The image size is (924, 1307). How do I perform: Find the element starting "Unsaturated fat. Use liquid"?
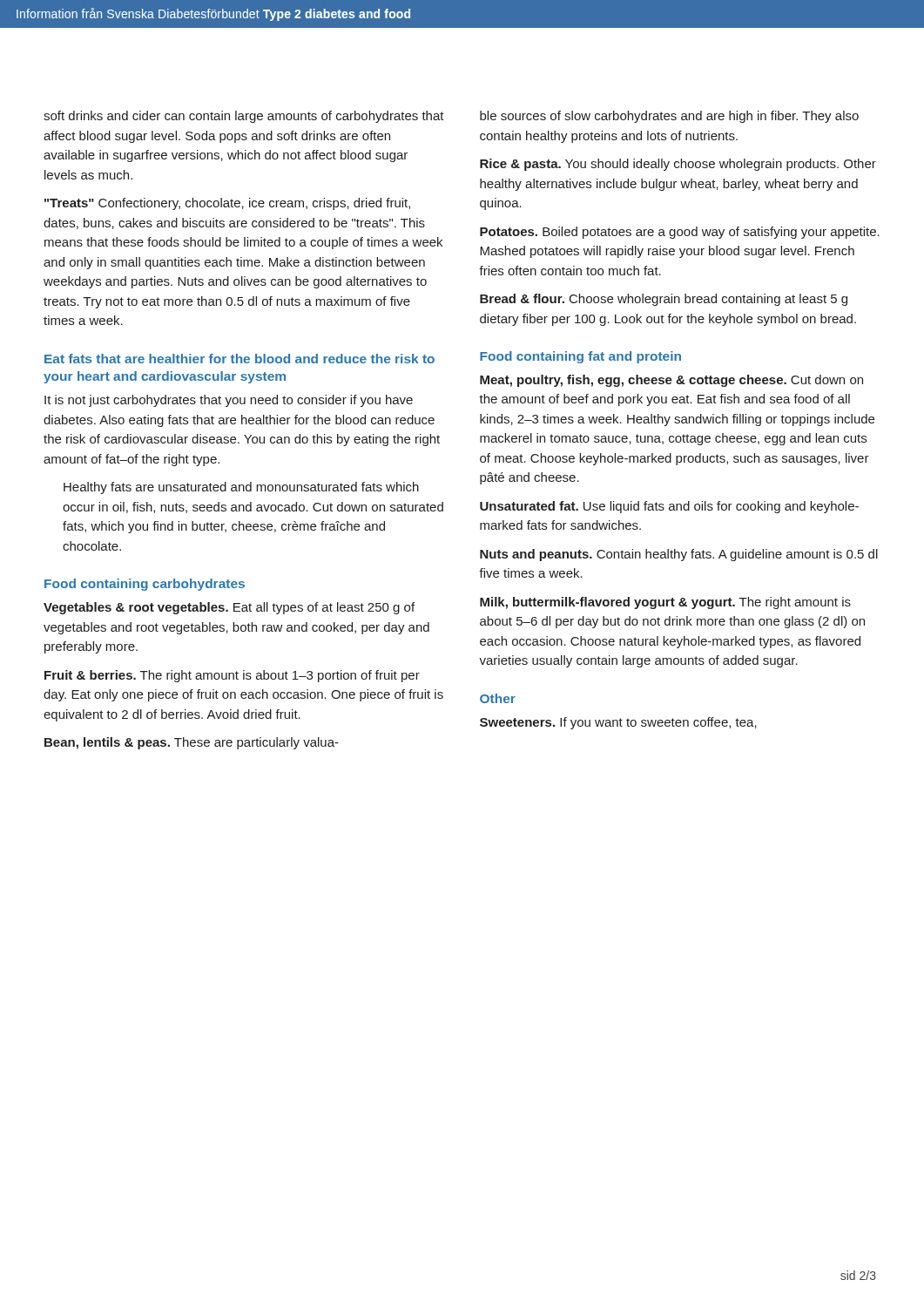[680, 516]
